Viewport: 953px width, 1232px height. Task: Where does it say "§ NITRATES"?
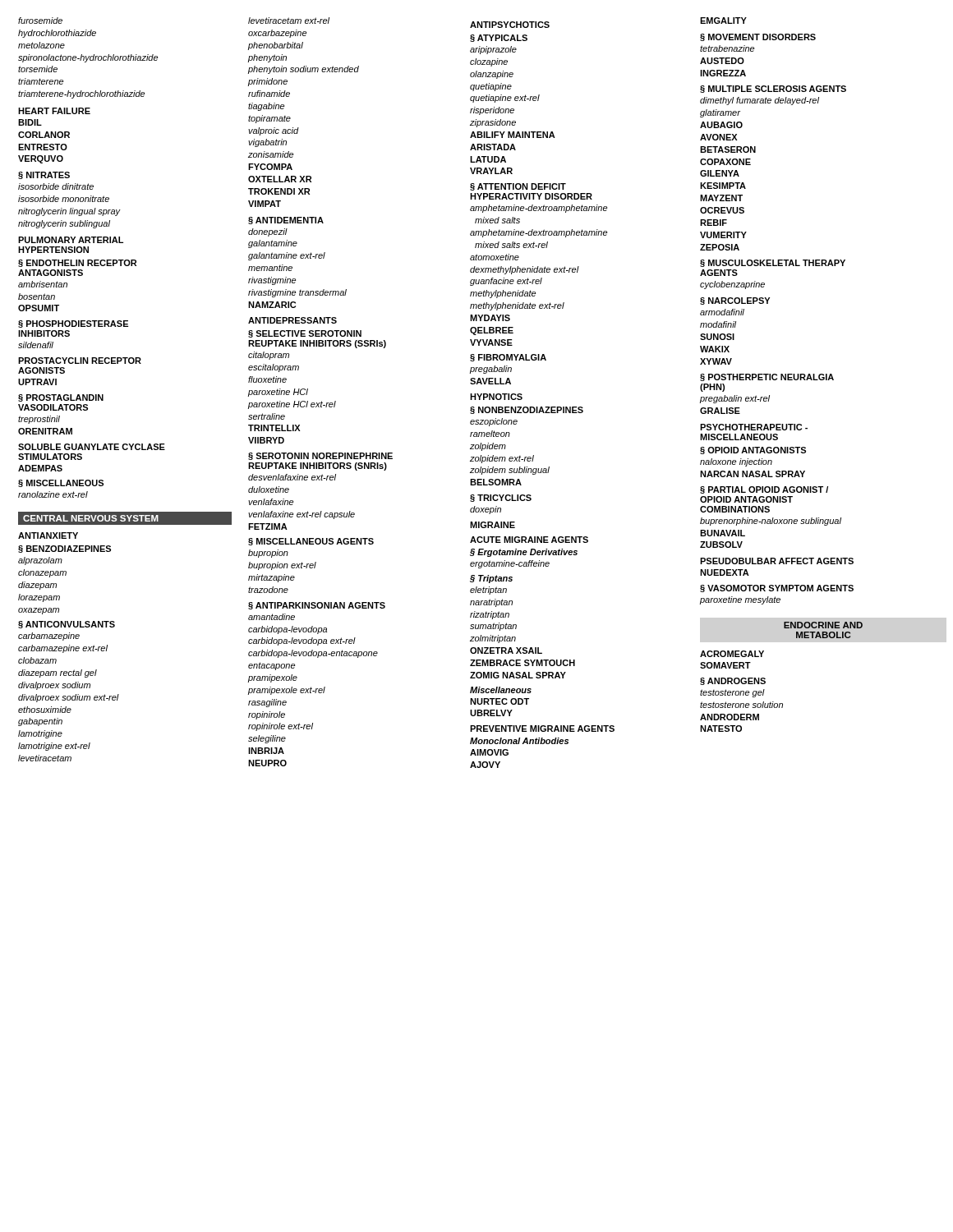tap(44, 175)
